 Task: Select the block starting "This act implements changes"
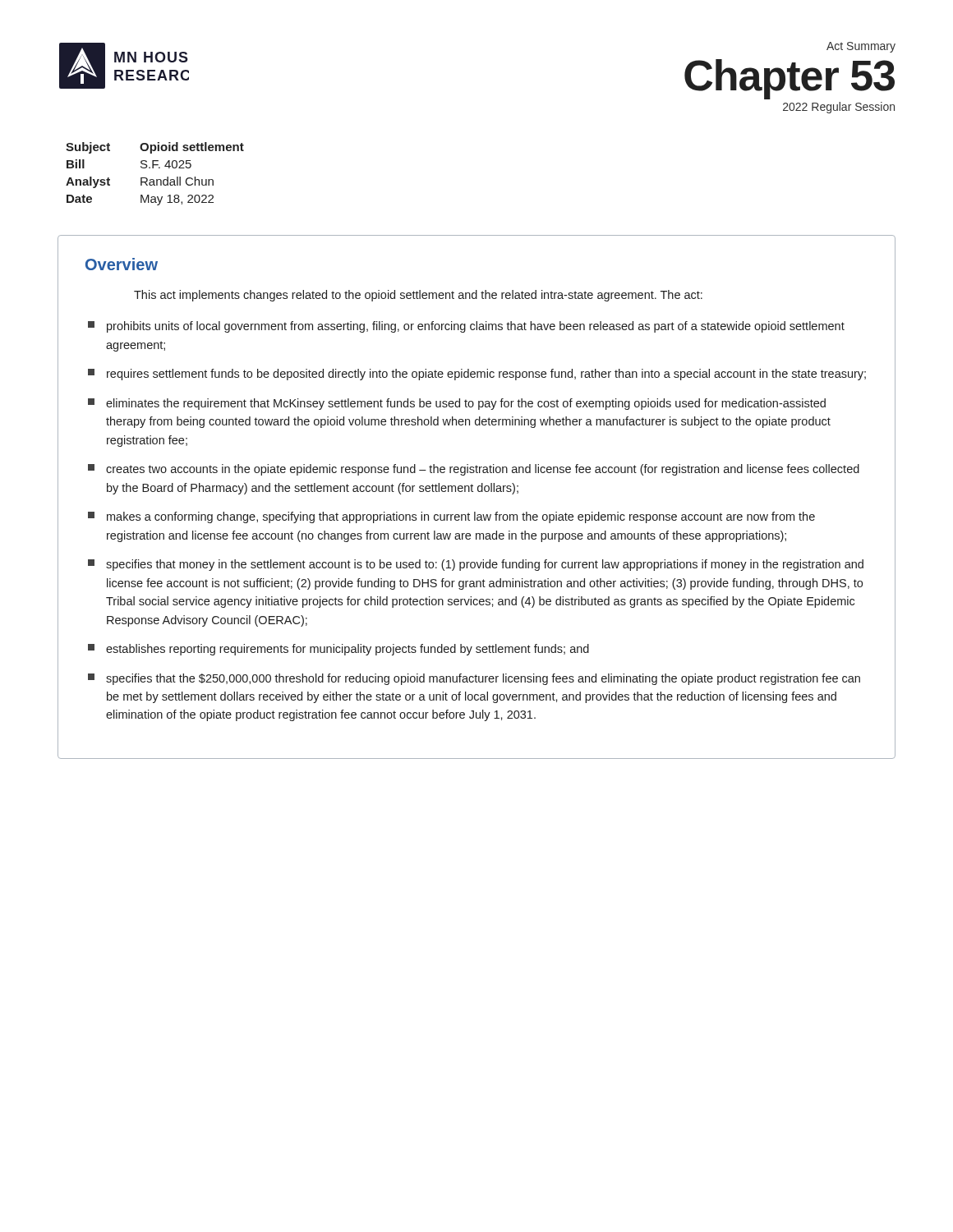coord(419,295)
